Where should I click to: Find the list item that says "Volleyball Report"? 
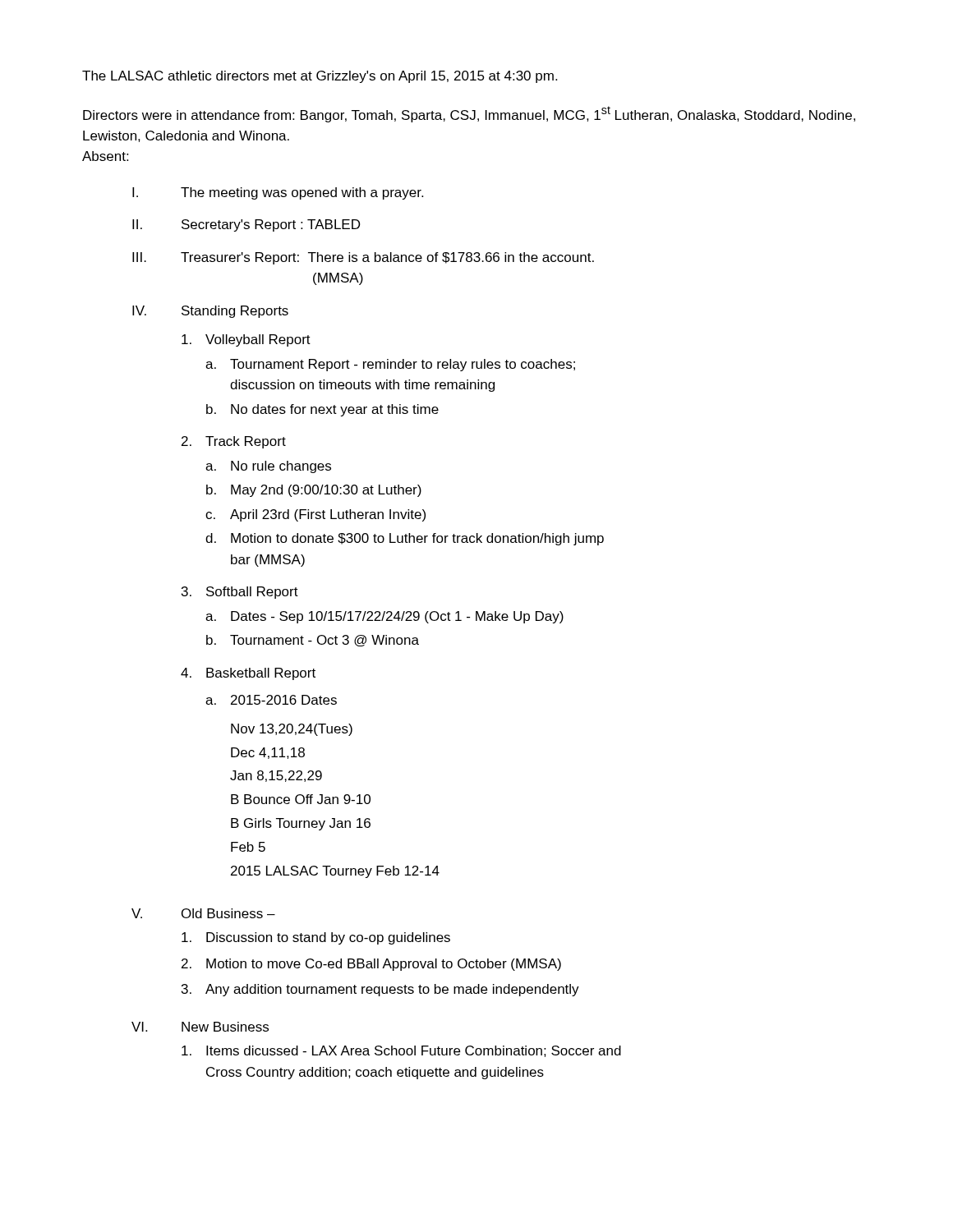pos(258,340)
